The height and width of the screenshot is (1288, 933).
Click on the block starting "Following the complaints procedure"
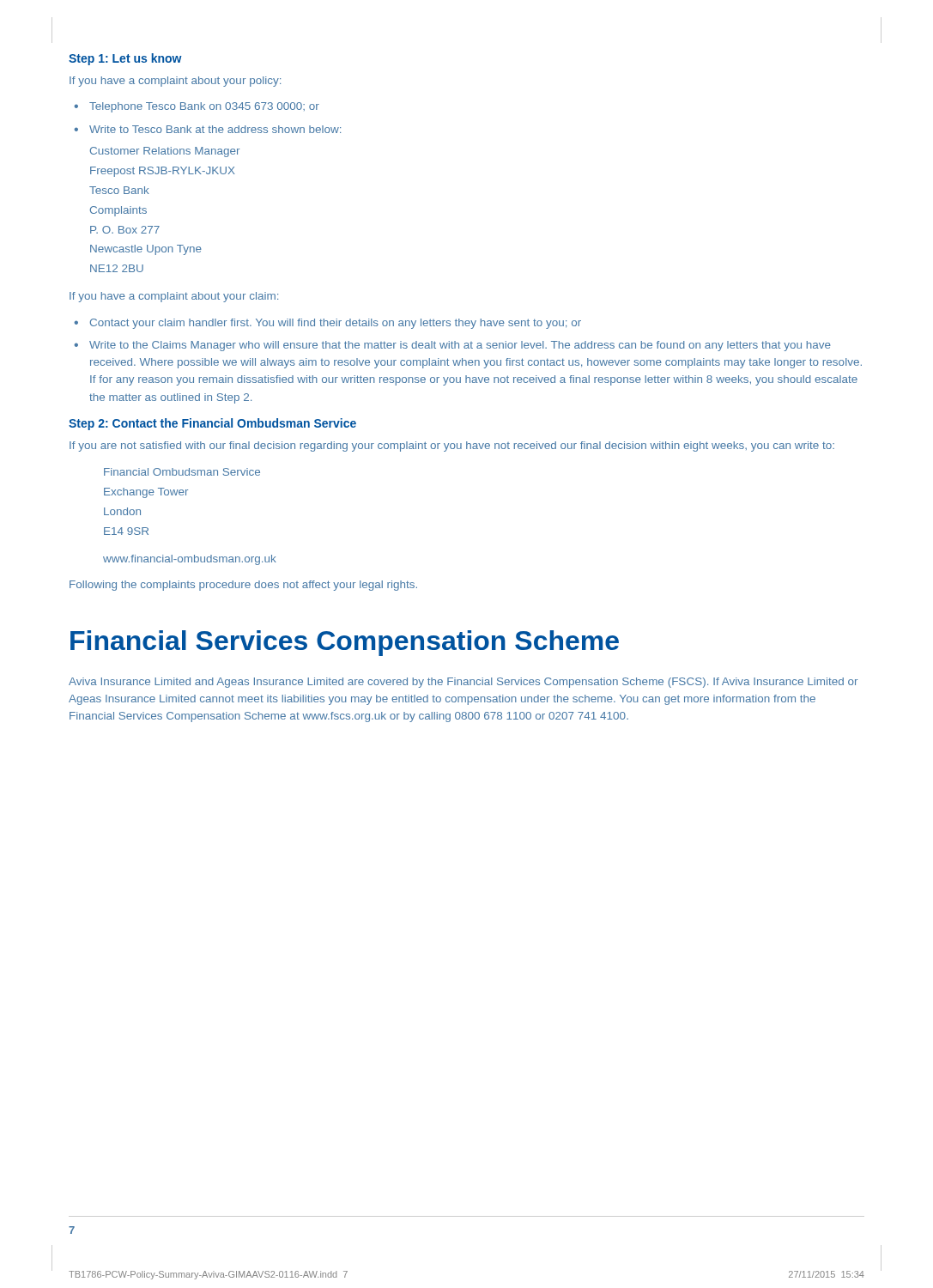(243, 584)
